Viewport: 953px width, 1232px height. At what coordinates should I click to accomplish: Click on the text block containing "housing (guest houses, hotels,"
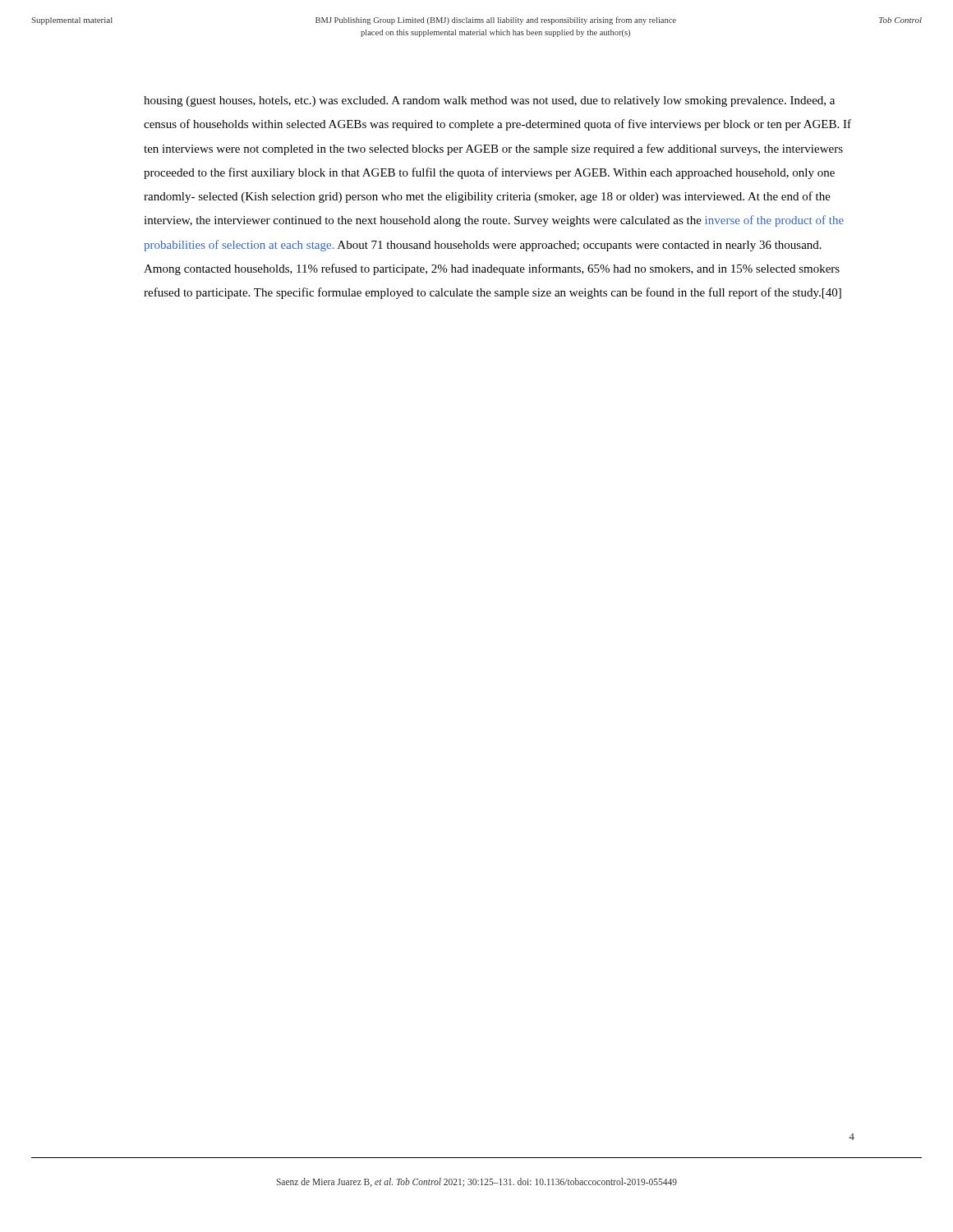coord(499,197)
